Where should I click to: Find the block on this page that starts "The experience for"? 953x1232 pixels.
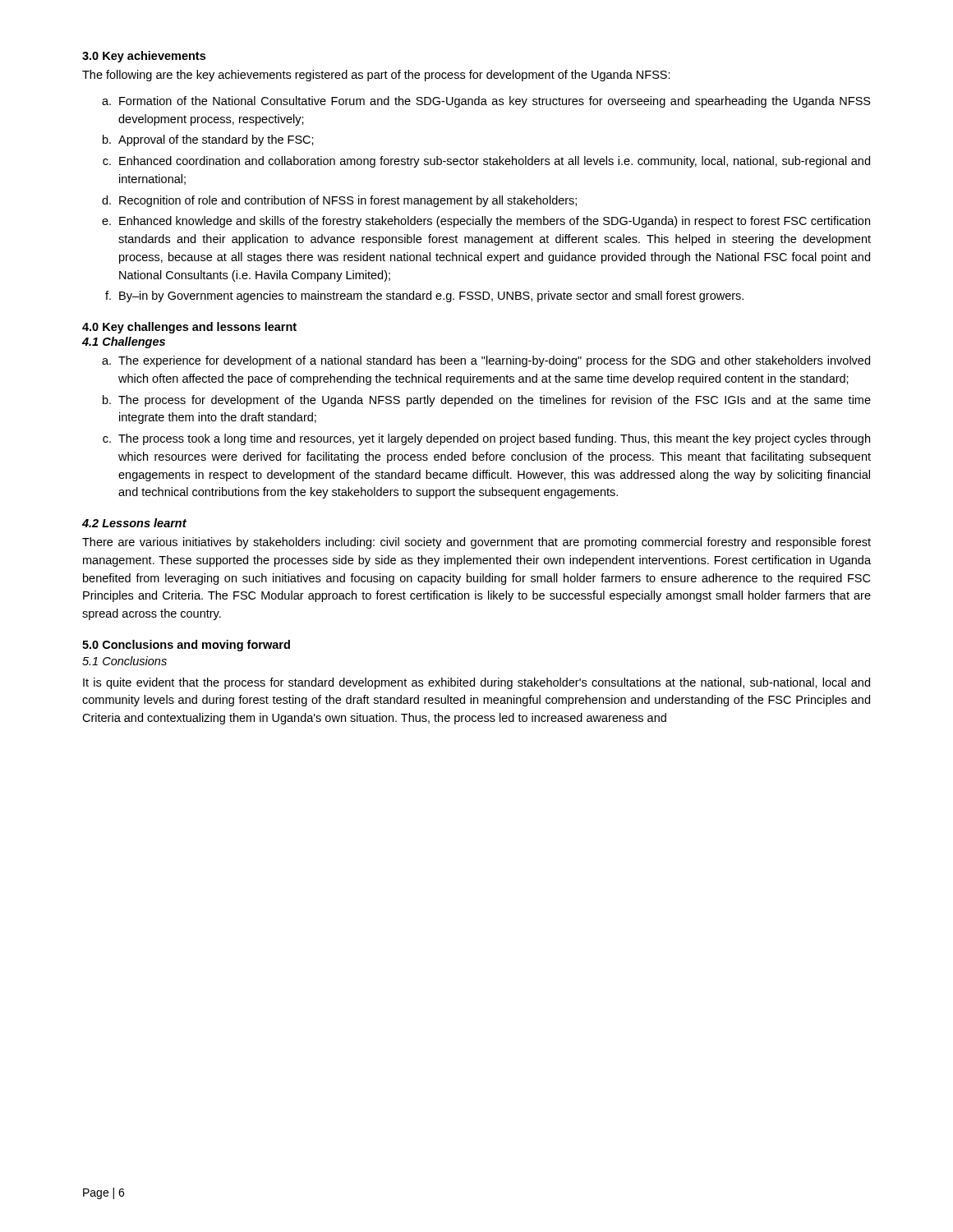(495, 369)
